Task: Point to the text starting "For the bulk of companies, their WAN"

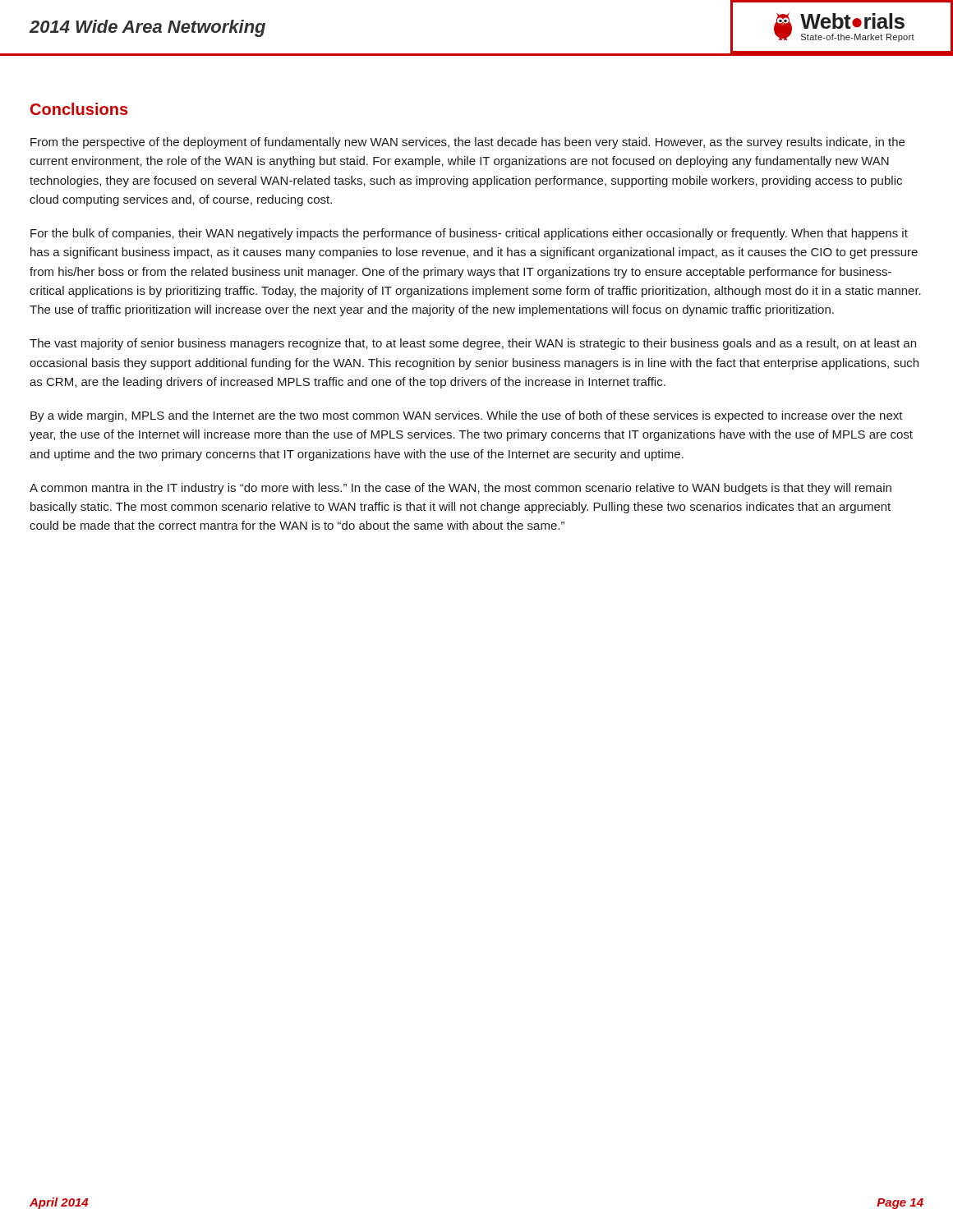Action: pos(476,271)
